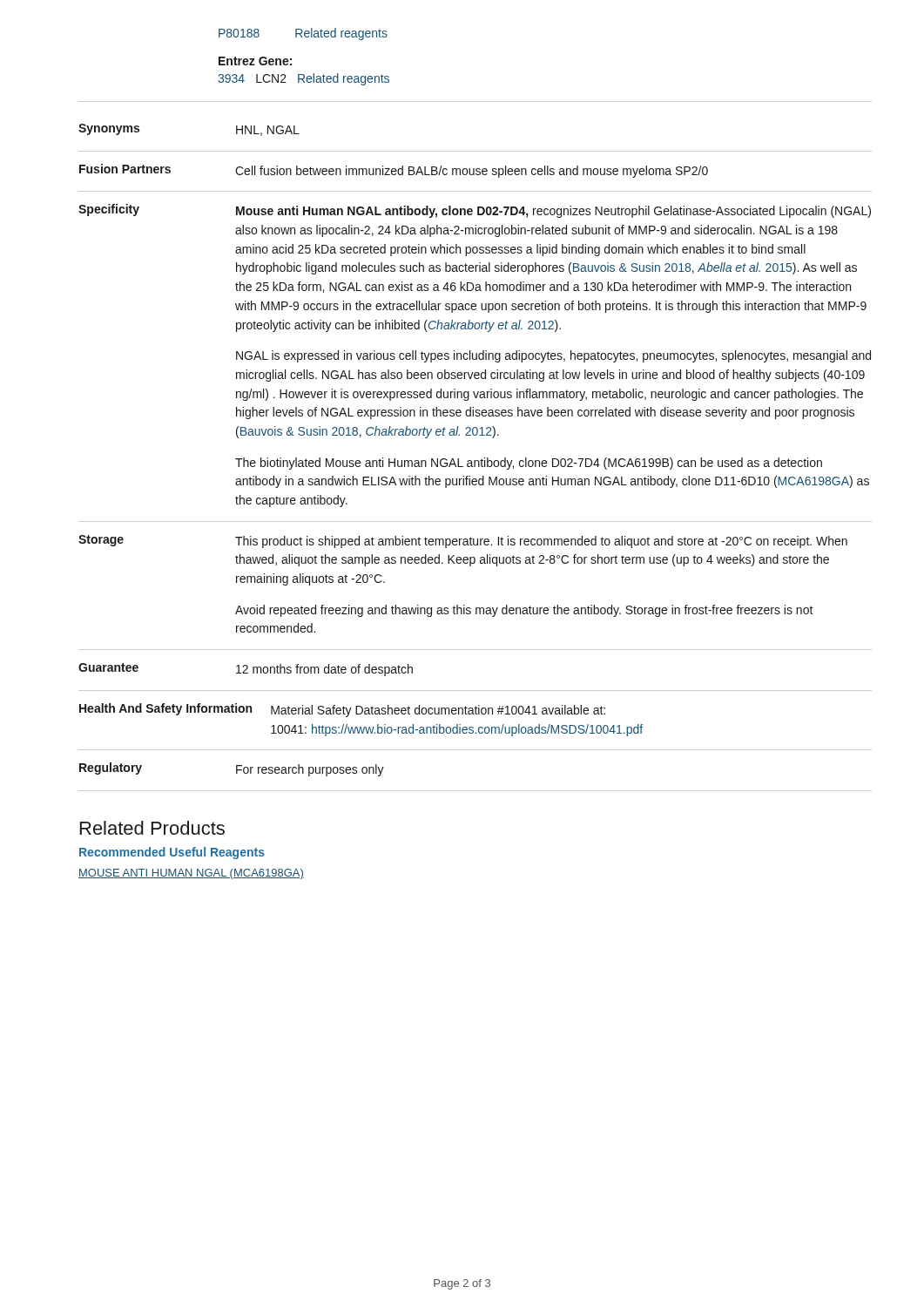The image size is (924, 1307).
Task: Locate the block of text that opens with "Entrez Gene: 3934"
Action: tap(255, 61)
